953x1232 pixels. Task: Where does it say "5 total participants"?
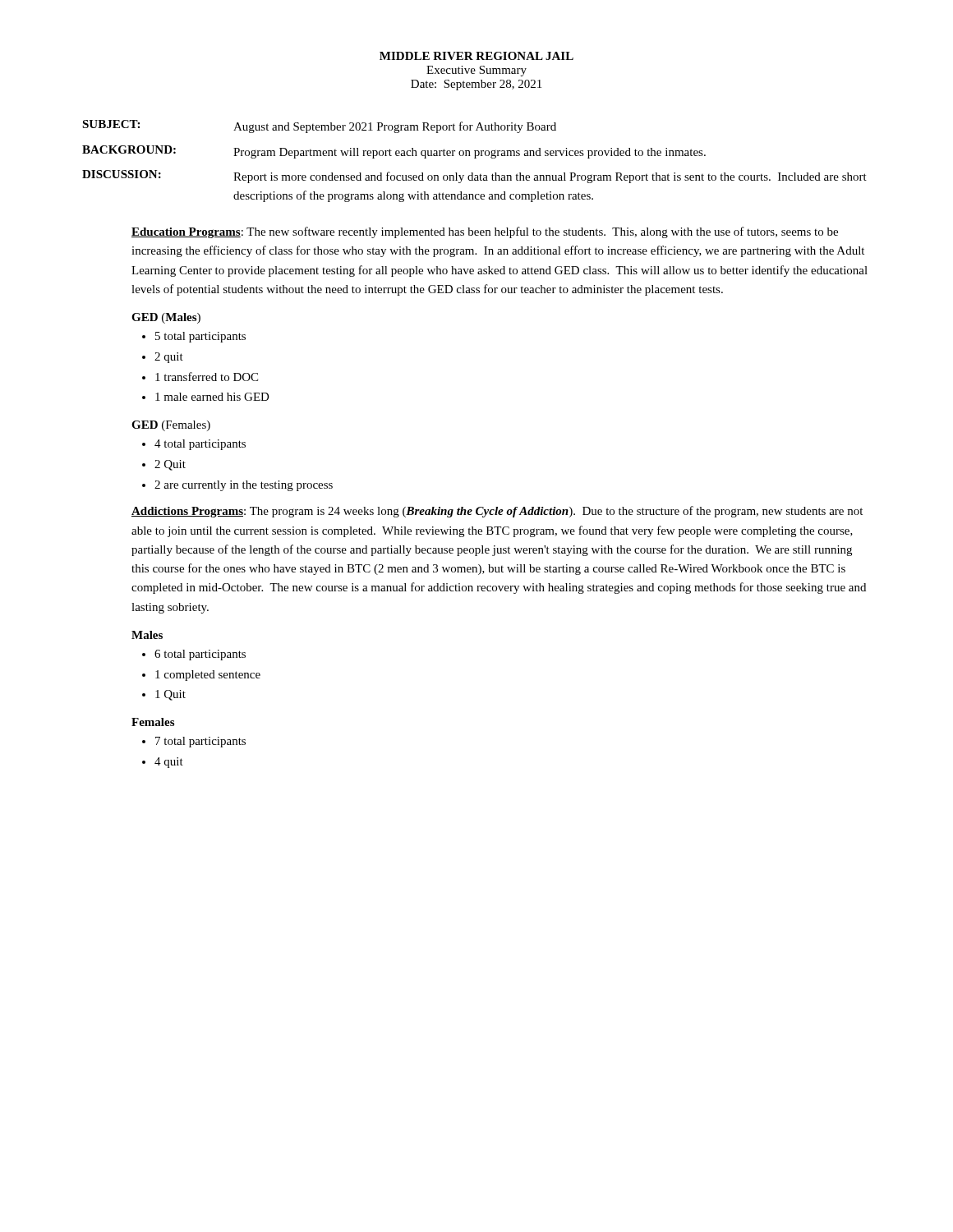[200, 336]
